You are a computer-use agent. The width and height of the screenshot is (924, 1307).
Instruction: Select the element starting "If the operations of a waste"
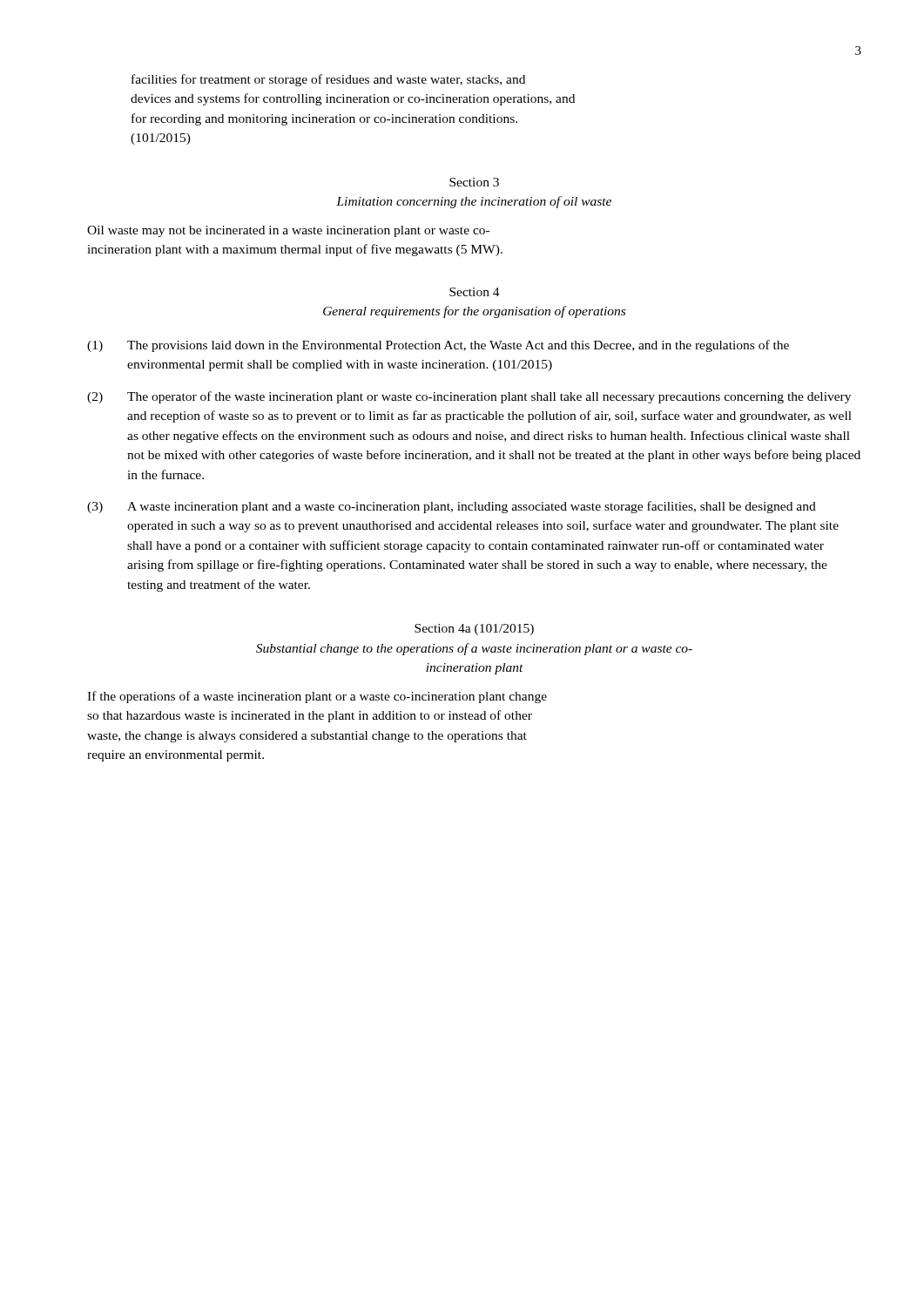coord(317,725)
